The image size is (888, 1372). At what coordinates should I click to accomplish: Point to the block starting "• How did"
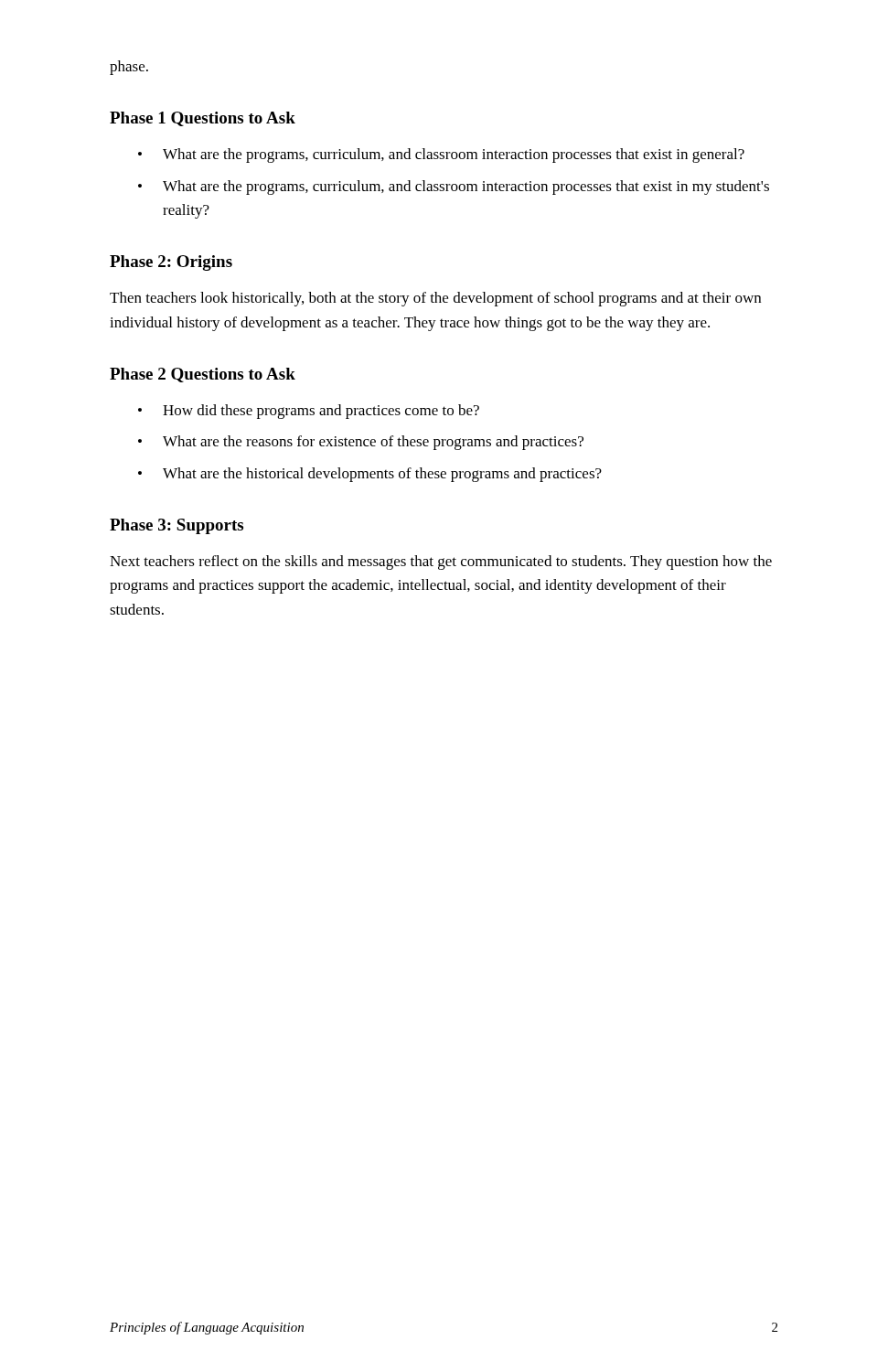click(x=458, y=411)
